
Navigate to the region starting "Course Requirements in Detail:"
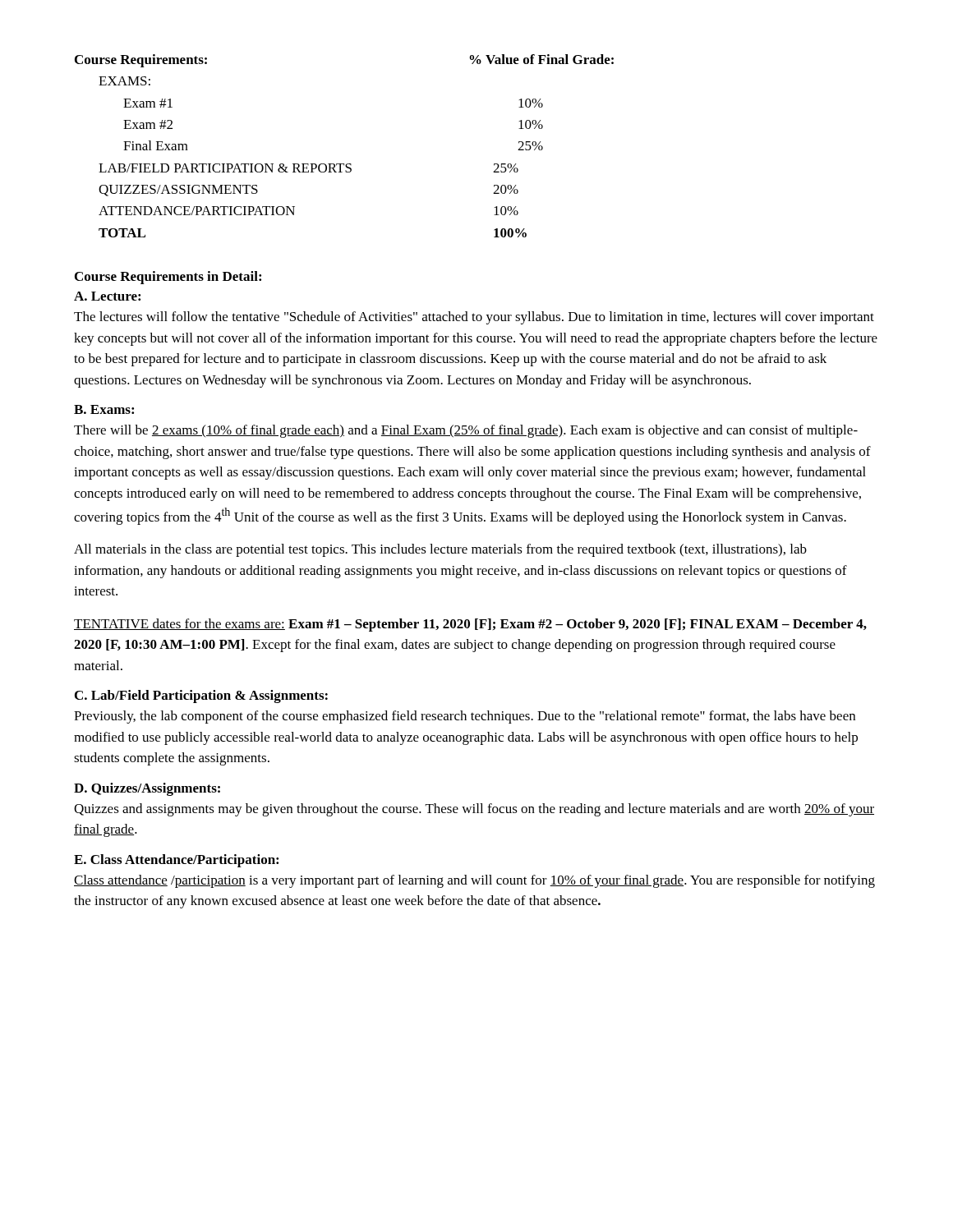tap(168, 276)
